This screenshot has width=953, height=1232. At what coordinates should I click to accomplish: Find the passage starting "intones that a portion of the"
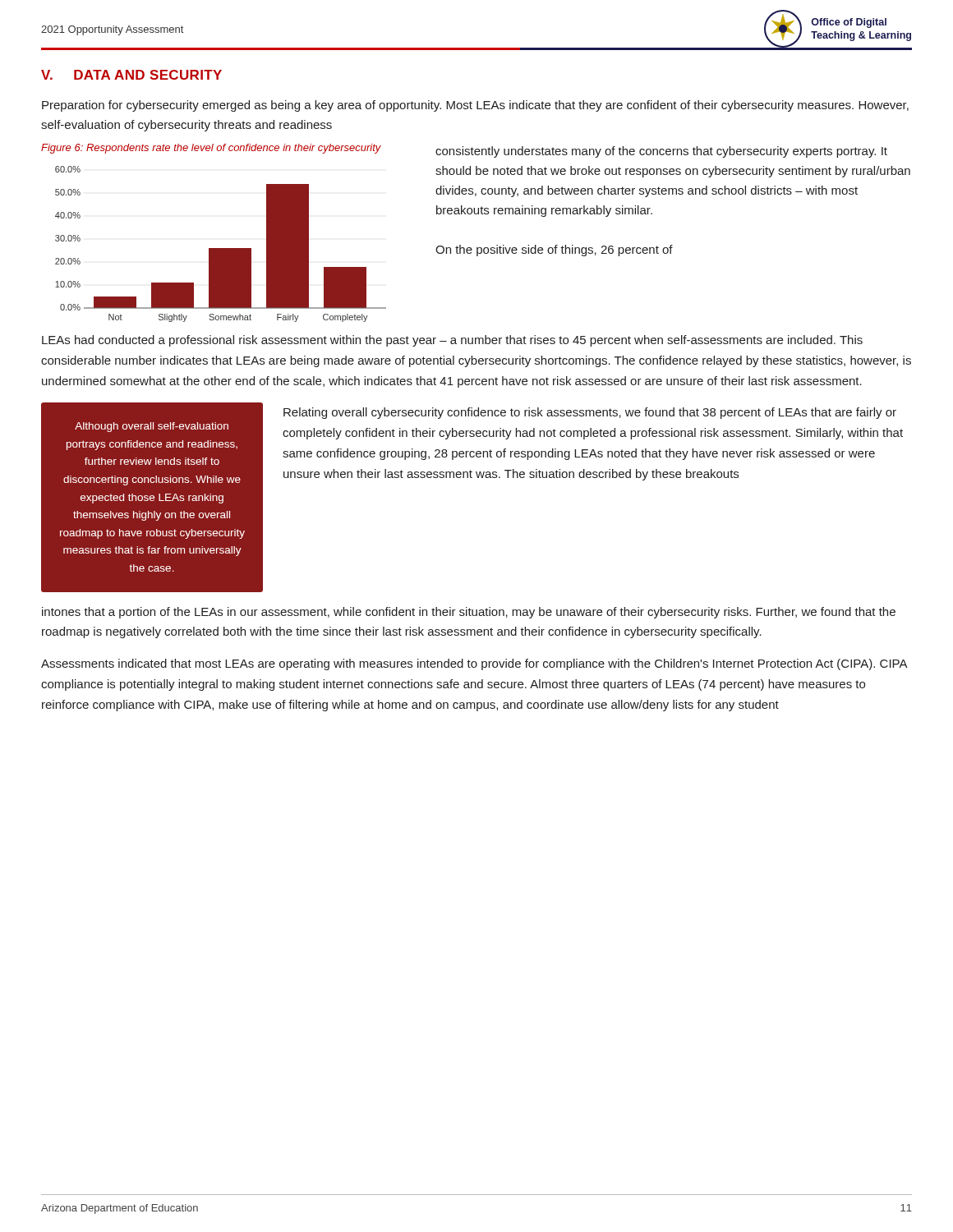468,621
